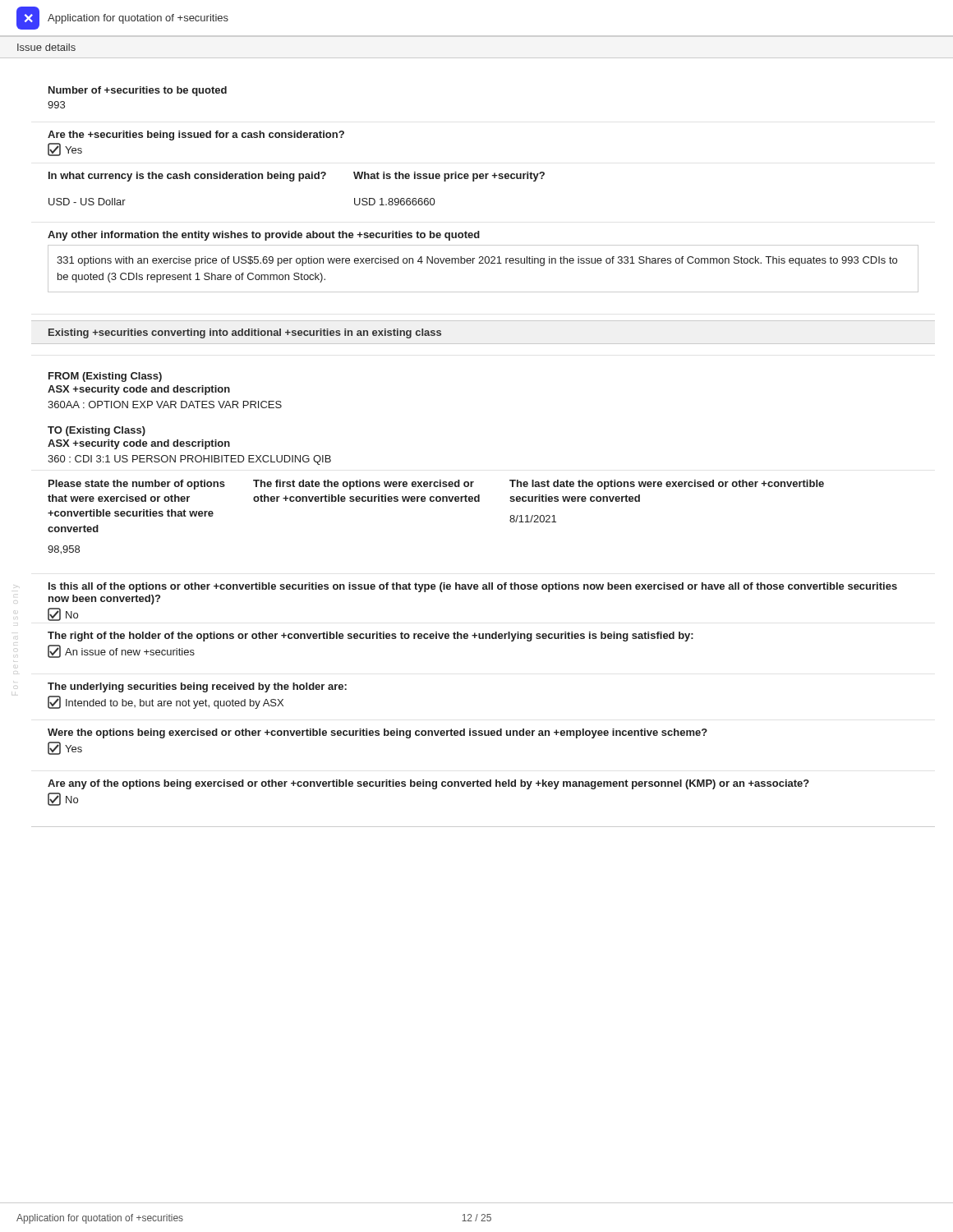Find the text block with the text "Number of +securities to be"

pos(138,91)
